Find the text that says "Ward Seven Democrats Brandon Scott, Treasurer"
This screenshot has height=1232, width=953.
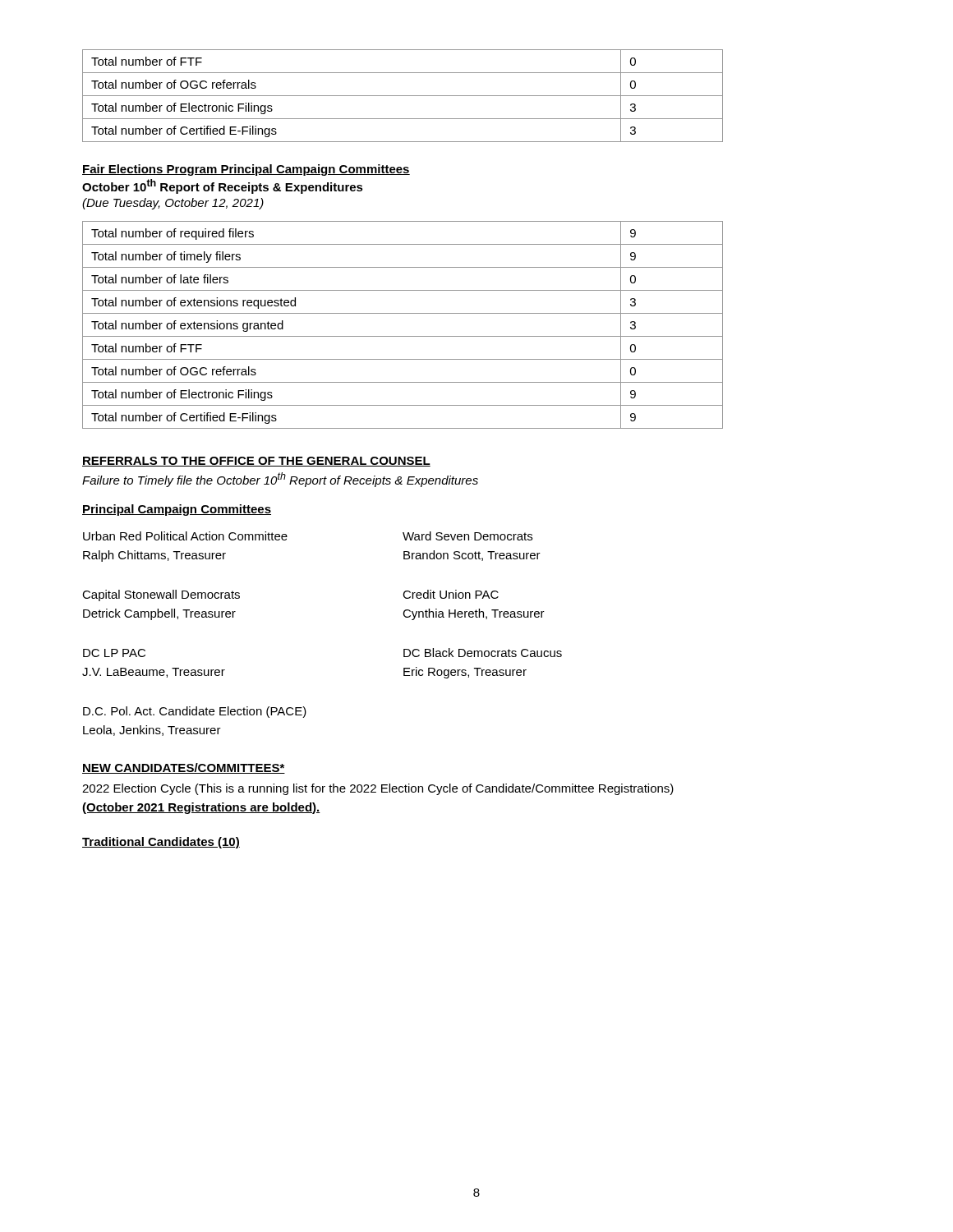click(471, 545)
